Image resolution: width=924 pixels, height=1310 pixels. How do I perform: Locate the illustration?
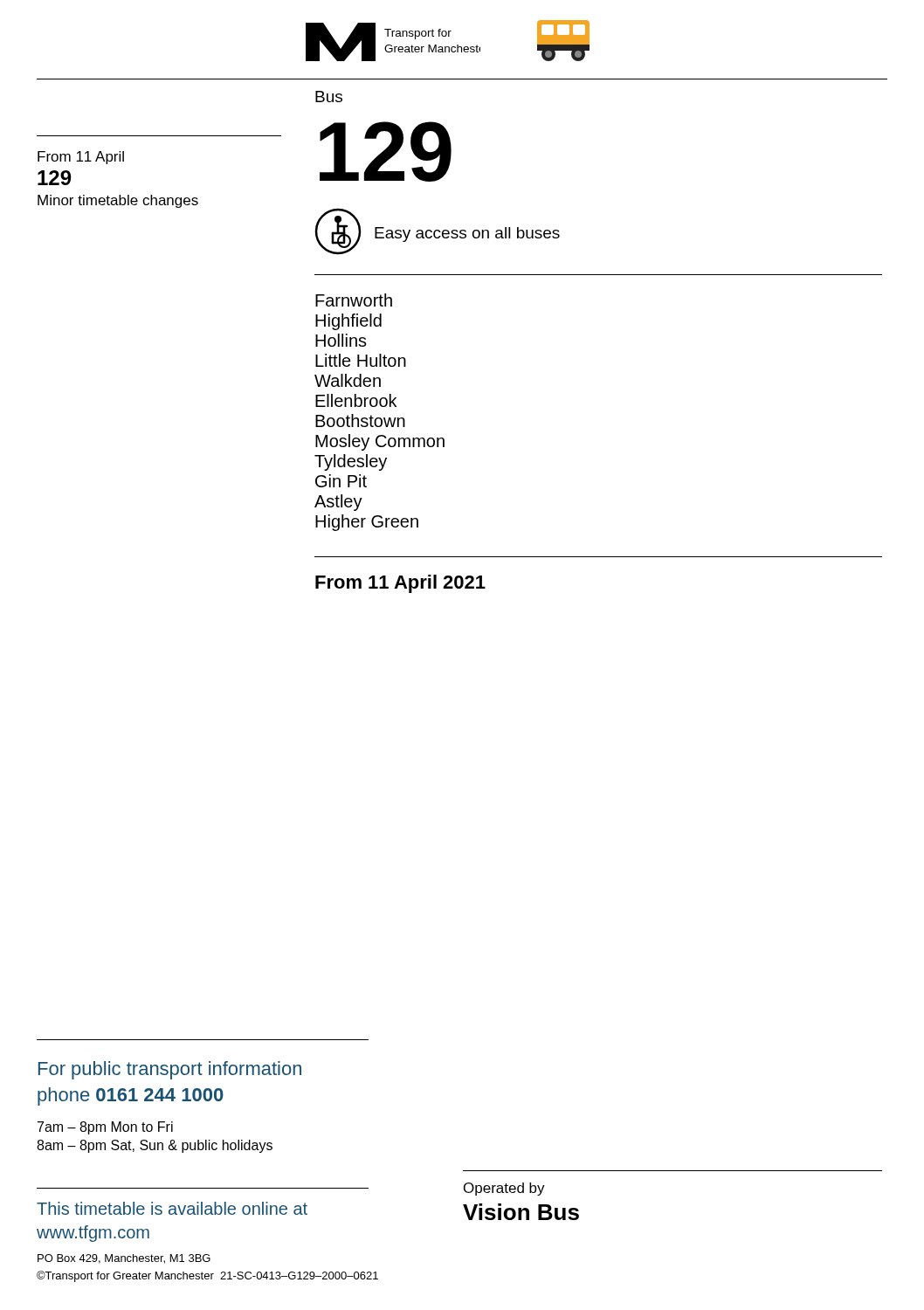[338, 233]
